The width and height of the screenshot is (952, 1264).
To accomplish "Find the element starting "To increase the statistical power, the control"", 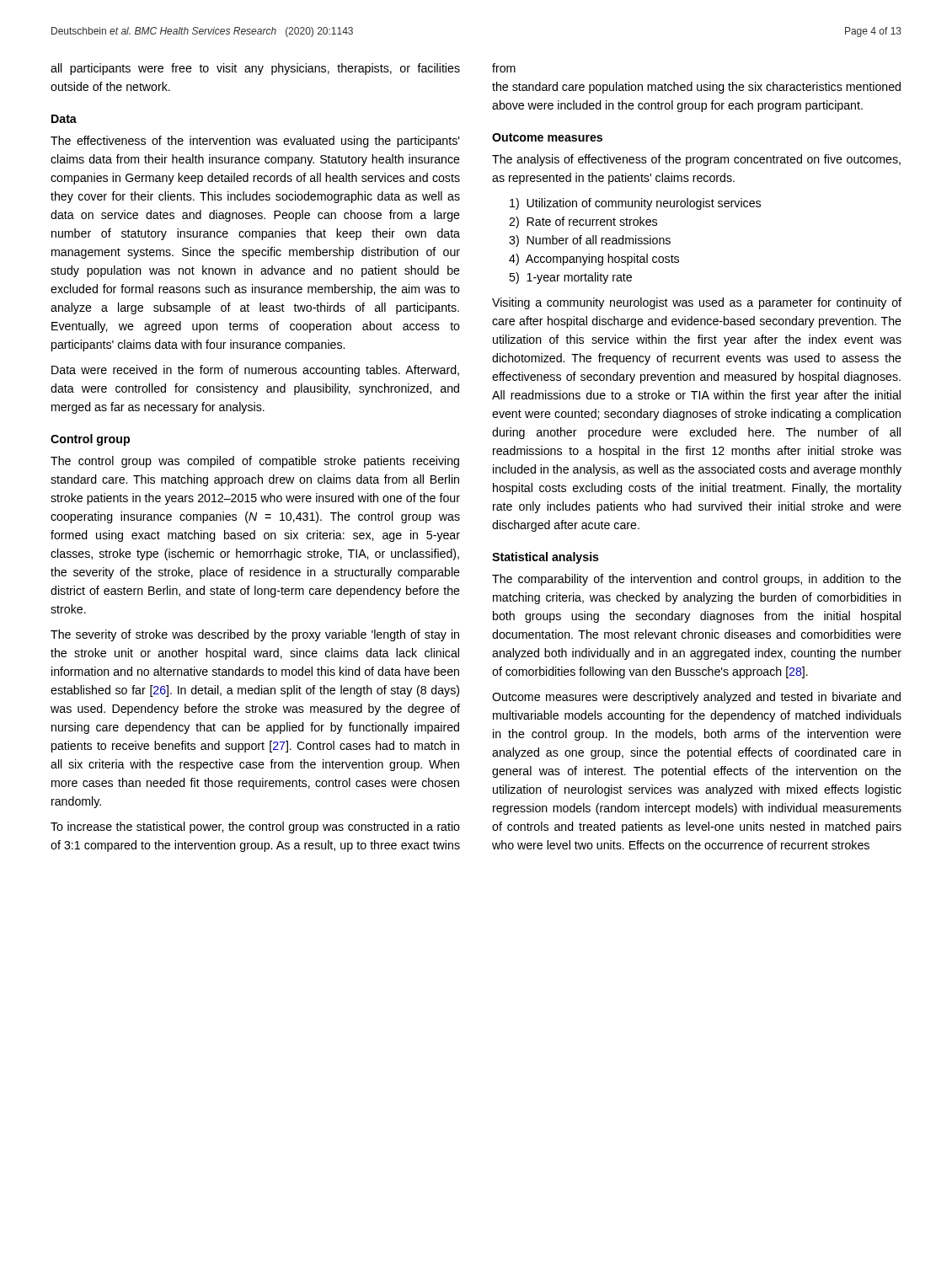I will click(x=283, y=69).
